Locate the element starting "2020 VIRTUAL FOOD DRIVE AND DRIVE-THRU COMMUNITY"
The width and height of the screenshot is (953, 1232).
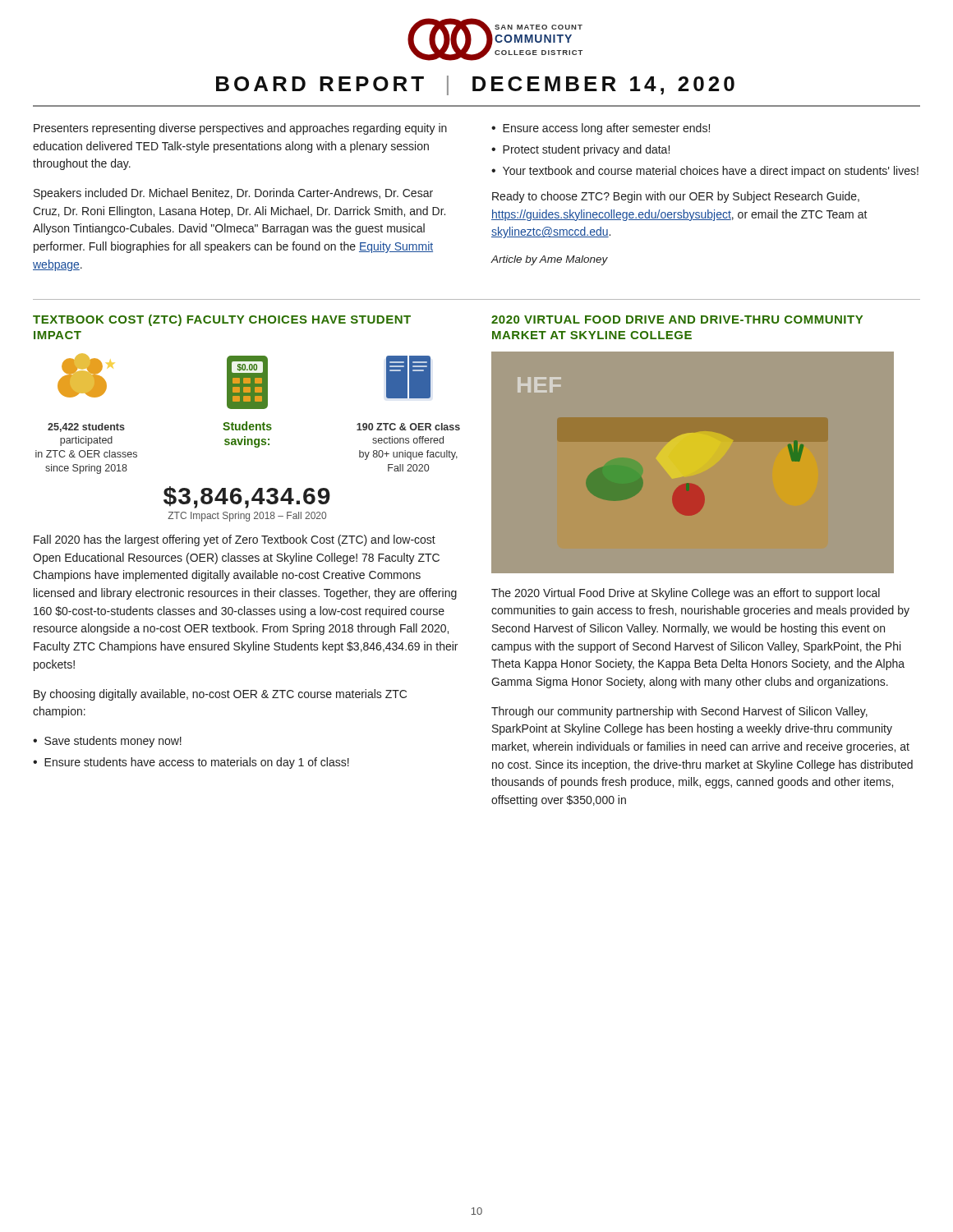click(x=677, y=327)
